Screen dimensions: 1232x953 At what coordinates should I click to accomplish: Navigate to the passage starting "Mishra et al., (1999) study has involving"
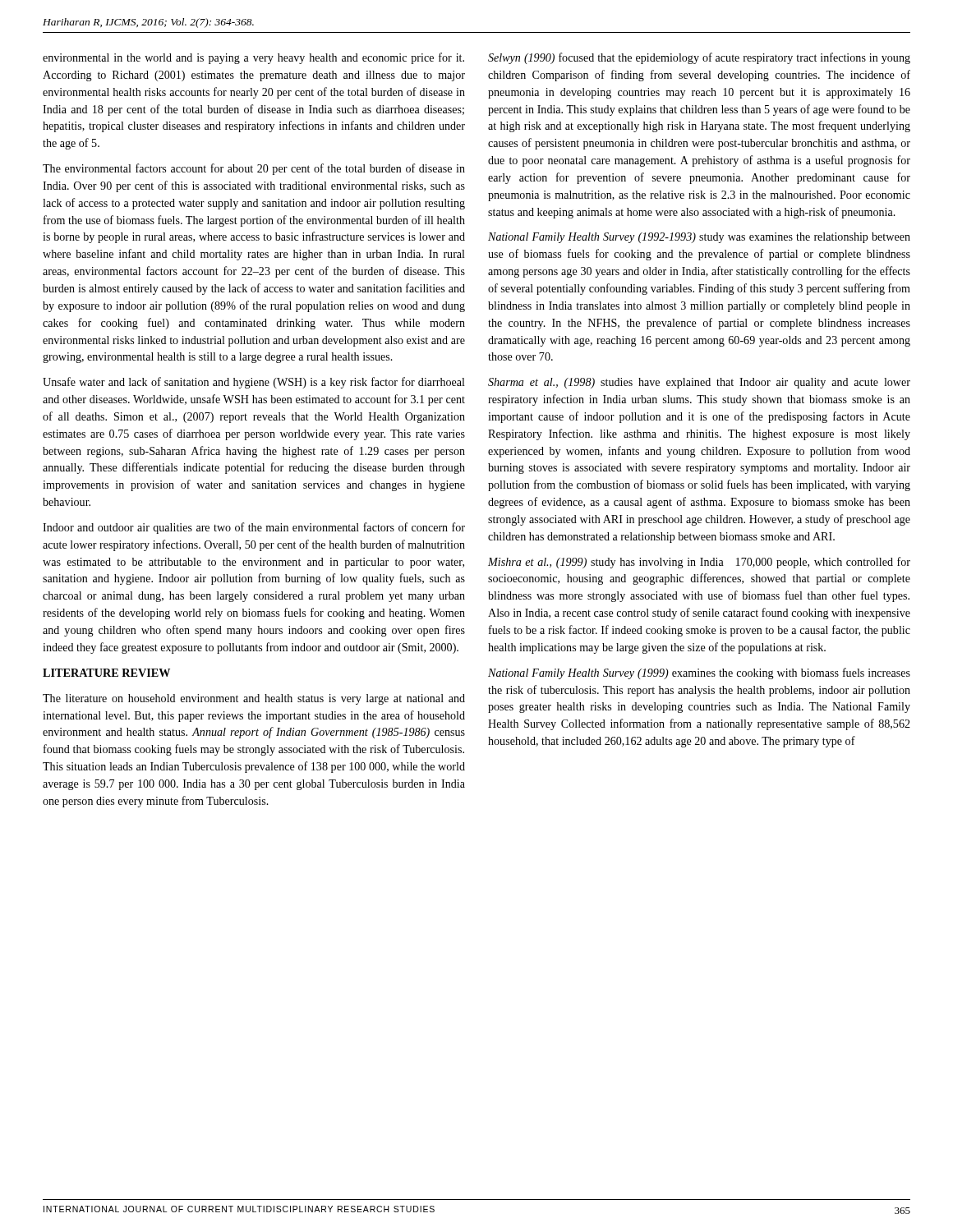point(699,605)
